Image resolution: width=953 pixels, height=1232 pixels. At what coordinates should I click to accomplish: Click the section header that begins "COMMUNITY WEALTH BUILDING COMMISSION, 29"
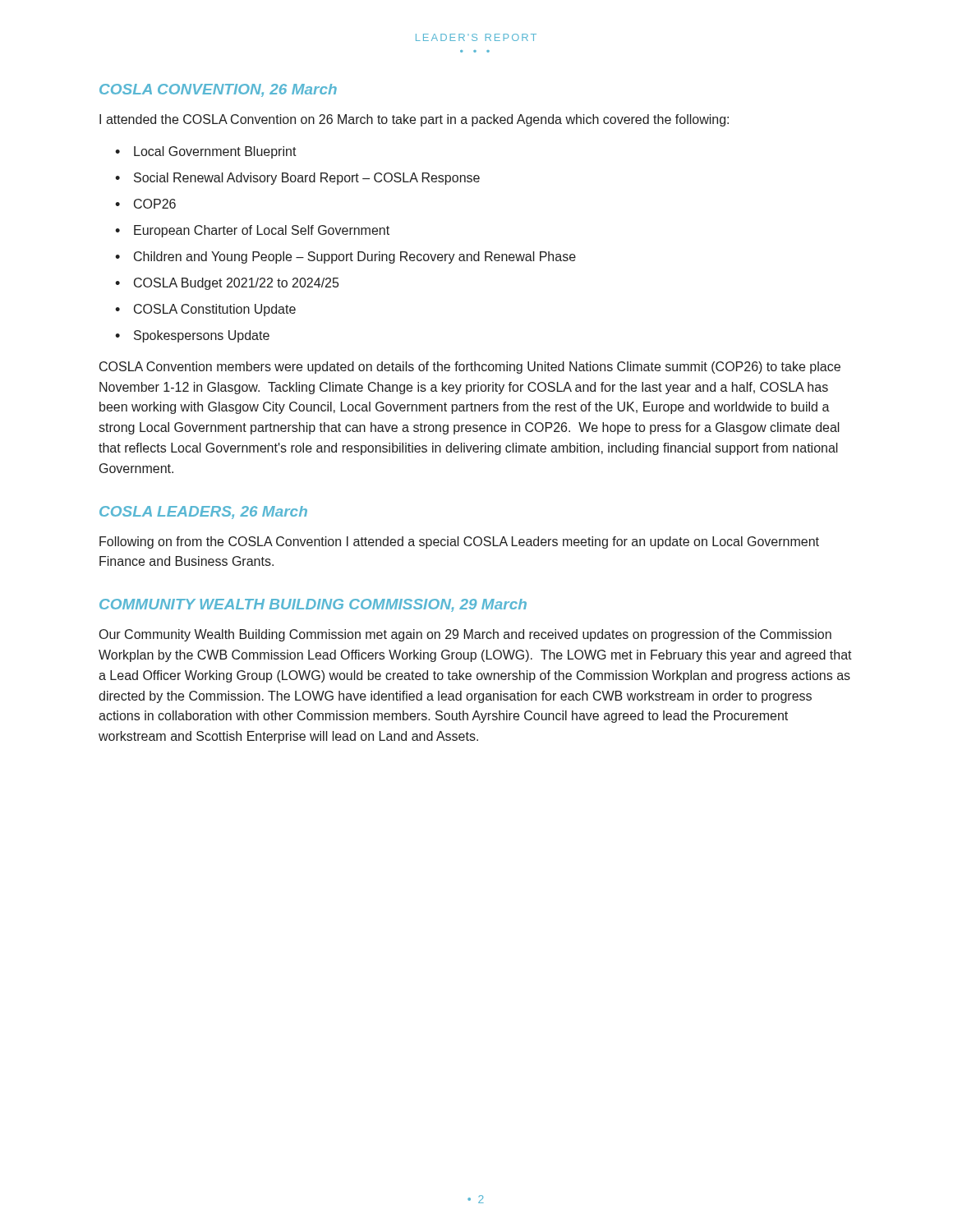tap(313, 604)
